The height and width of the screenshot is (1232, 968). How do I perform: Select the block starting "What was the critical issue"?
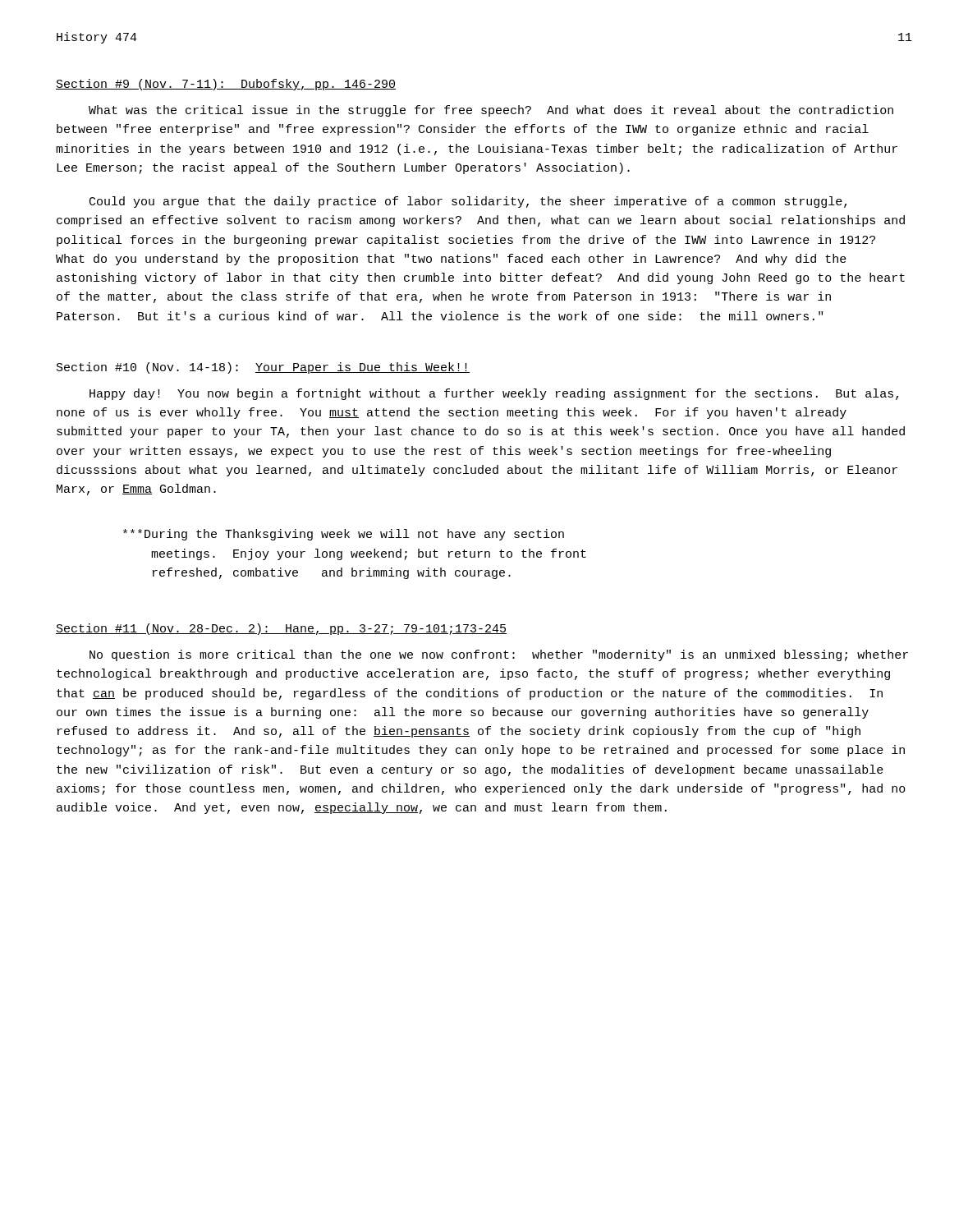coord(477,140)
